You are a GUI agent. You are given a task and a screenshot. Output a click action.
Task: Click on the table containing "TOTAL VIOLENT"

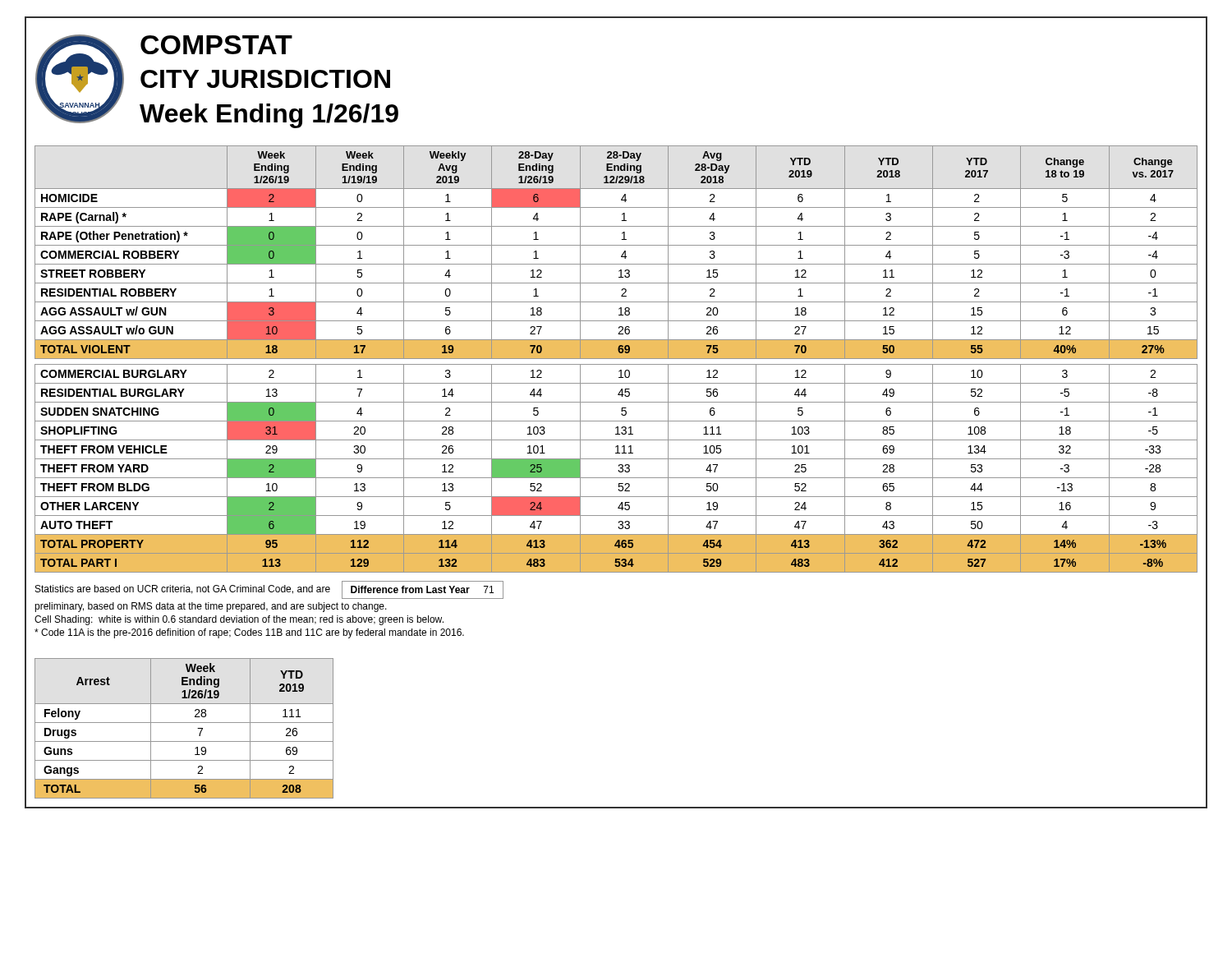tap(616, 359)
